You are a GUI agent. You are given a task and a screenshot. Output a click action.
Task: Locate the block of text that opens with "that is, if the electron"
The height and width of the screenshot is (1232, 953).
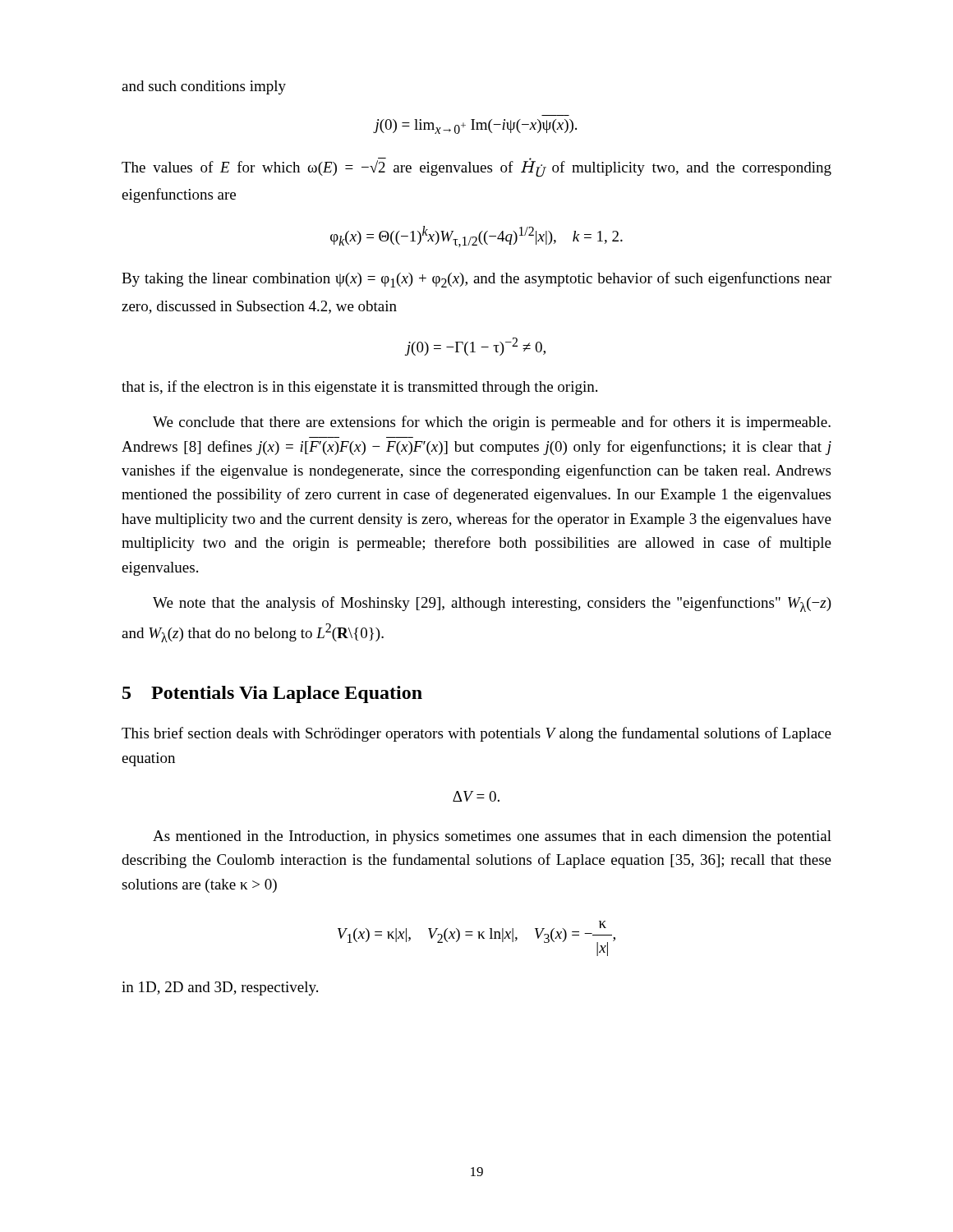[360, 386]
